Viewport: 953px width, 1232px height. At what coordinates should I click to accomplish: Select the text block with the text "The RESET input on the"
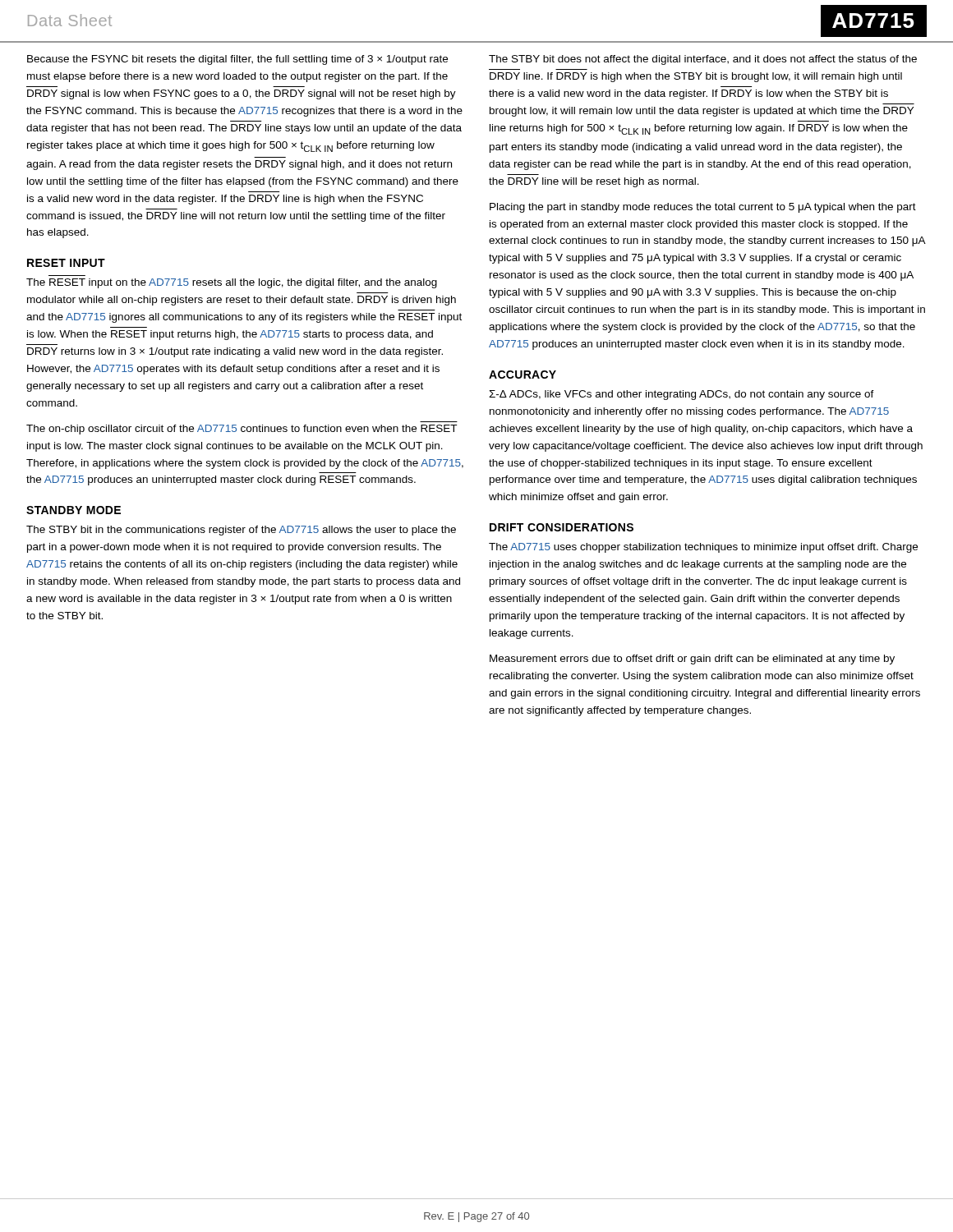click(245, 343)
